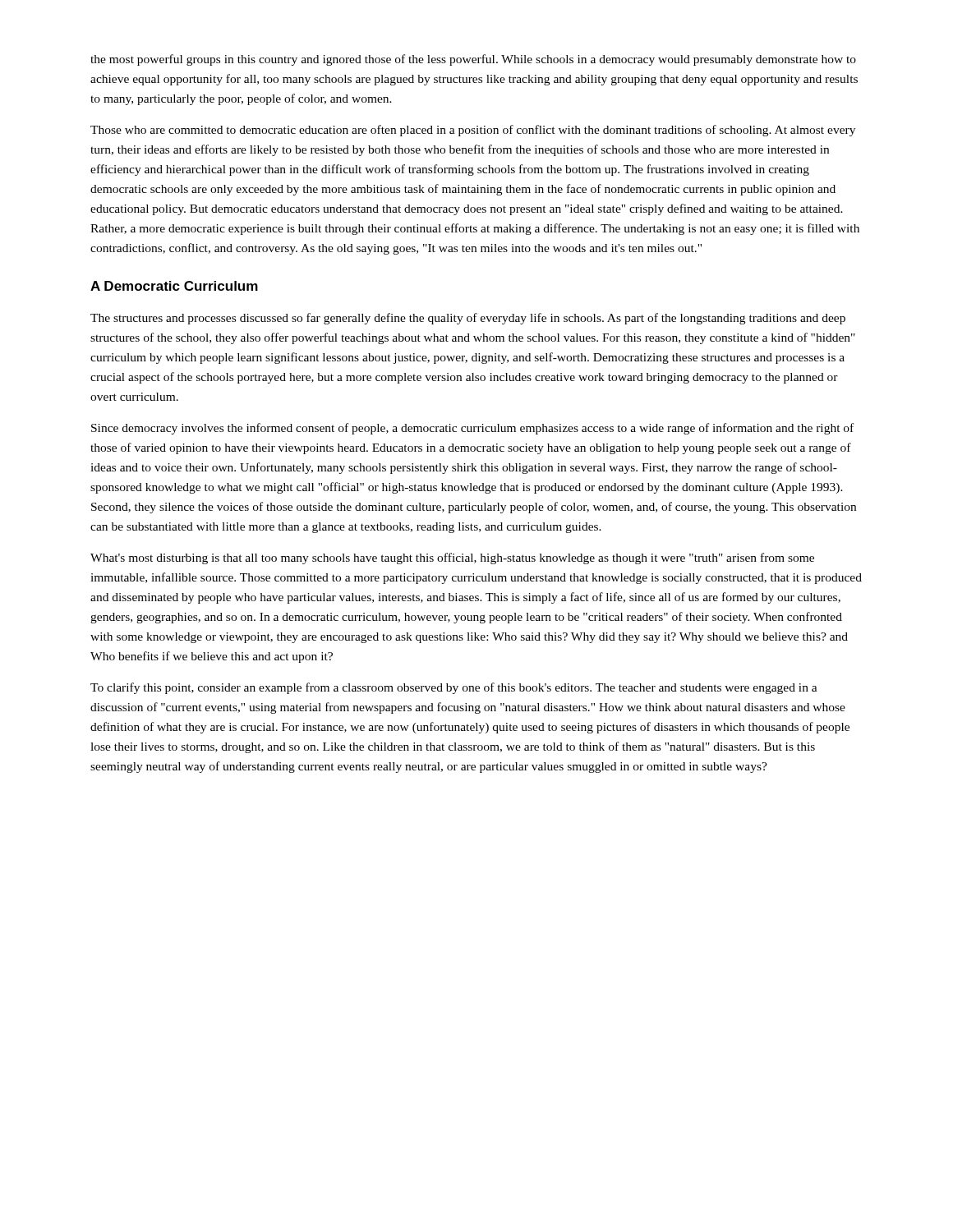The height and width of the screenshot is (1232, 953).
Task: Click on the passage starting "Those who are"
Action: pos(476,189)
